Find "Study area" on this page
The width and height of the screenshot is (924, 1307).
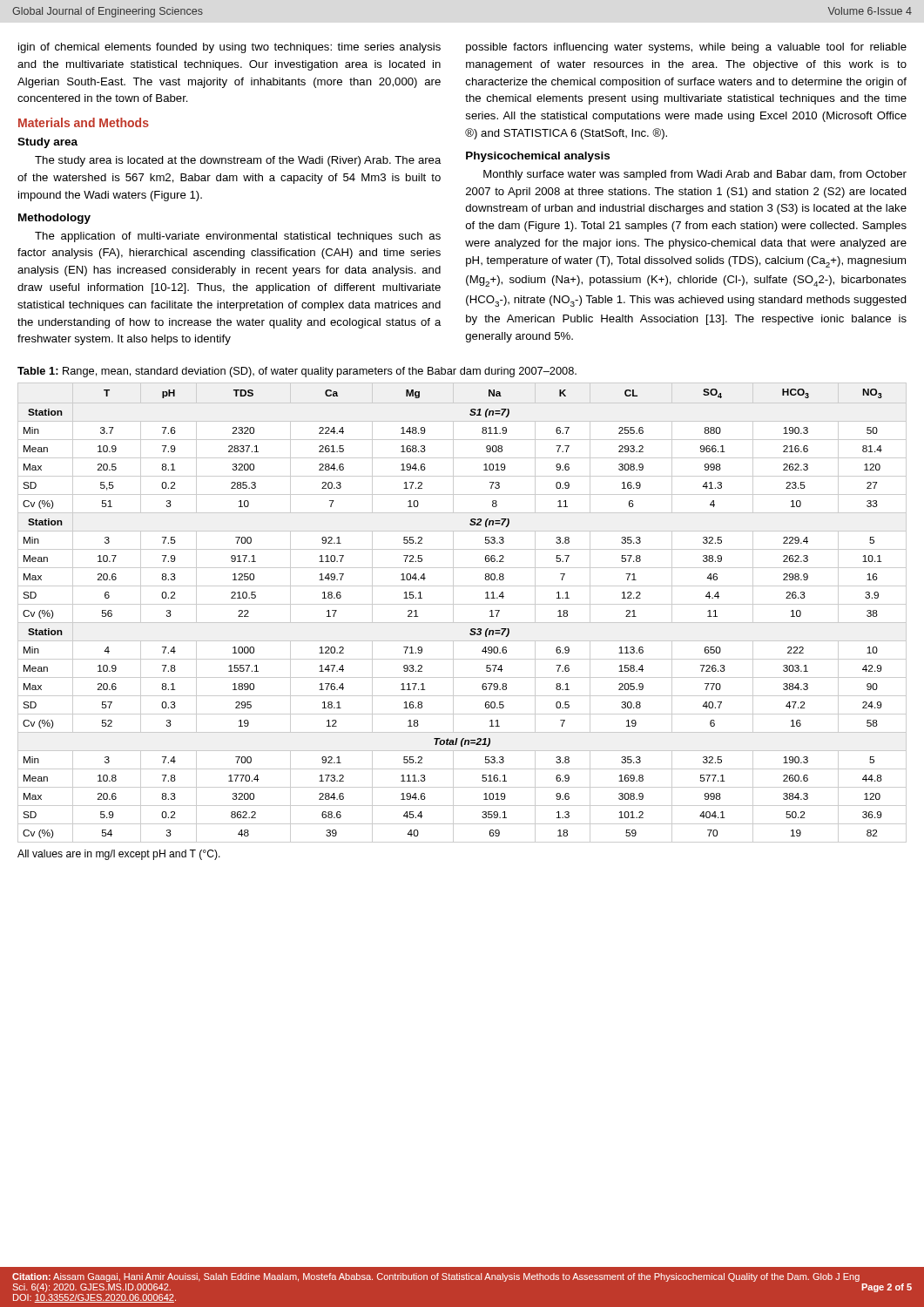pos(47,142)
